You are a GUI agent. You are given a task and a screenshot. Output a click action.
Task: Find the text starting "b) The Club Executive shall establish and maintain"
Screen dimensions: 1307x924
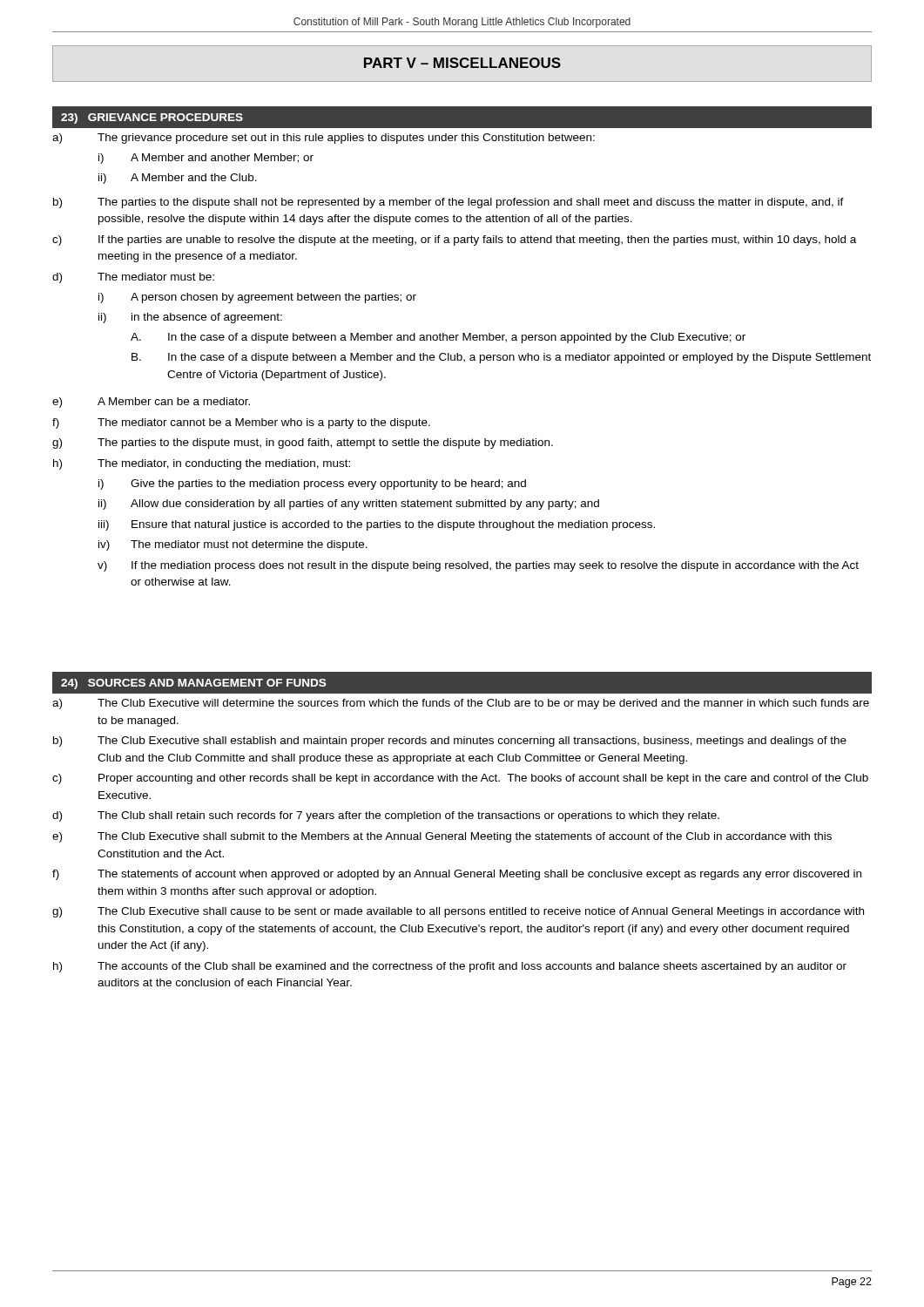(462, 749)
